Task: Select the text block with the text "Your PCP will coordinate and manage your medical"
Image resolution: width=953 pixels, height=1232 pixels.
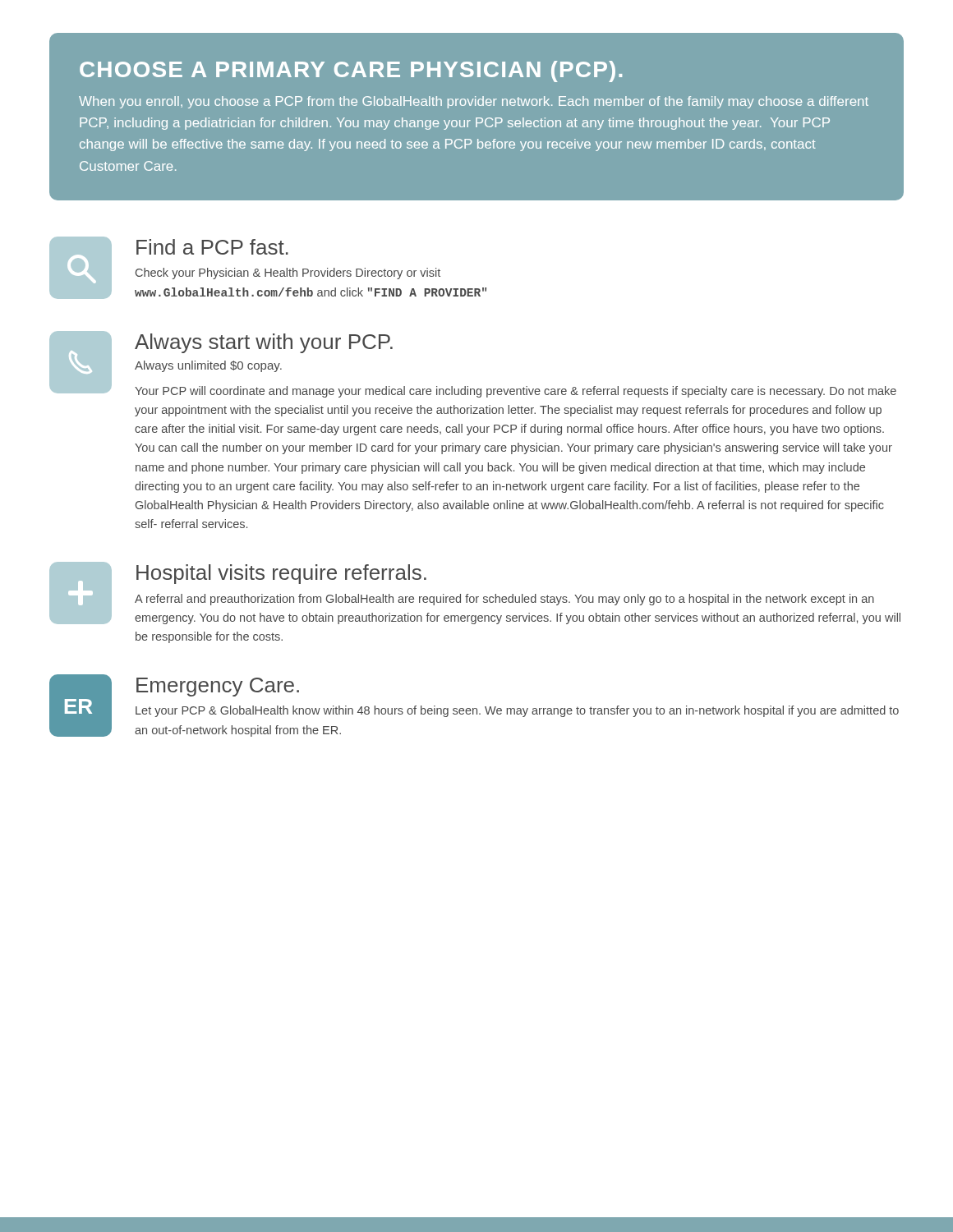Action: (516, 458)
